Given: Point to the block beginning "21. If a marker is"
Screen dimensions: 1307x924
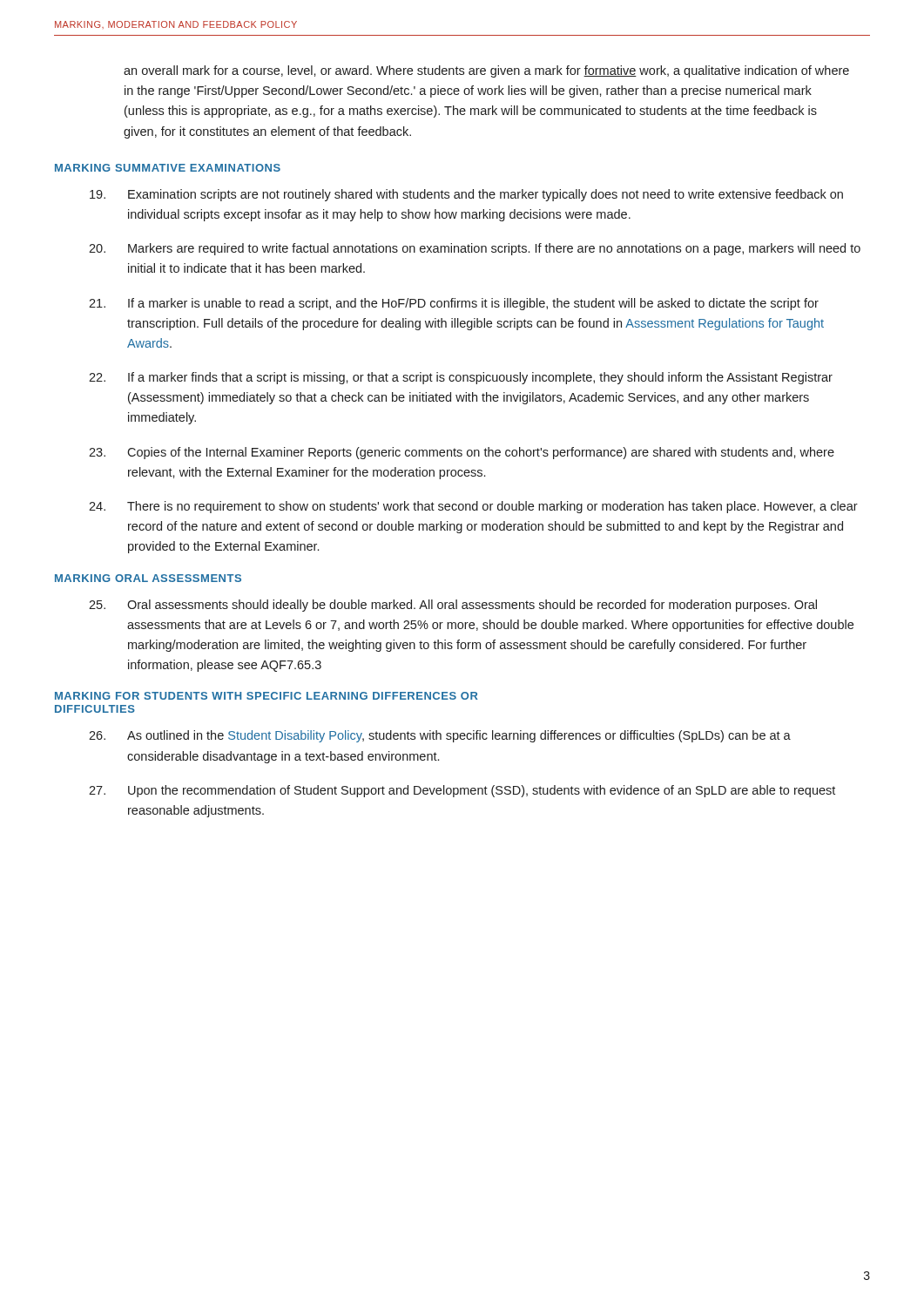Looking at the screenshot, I should coord(475,323).
